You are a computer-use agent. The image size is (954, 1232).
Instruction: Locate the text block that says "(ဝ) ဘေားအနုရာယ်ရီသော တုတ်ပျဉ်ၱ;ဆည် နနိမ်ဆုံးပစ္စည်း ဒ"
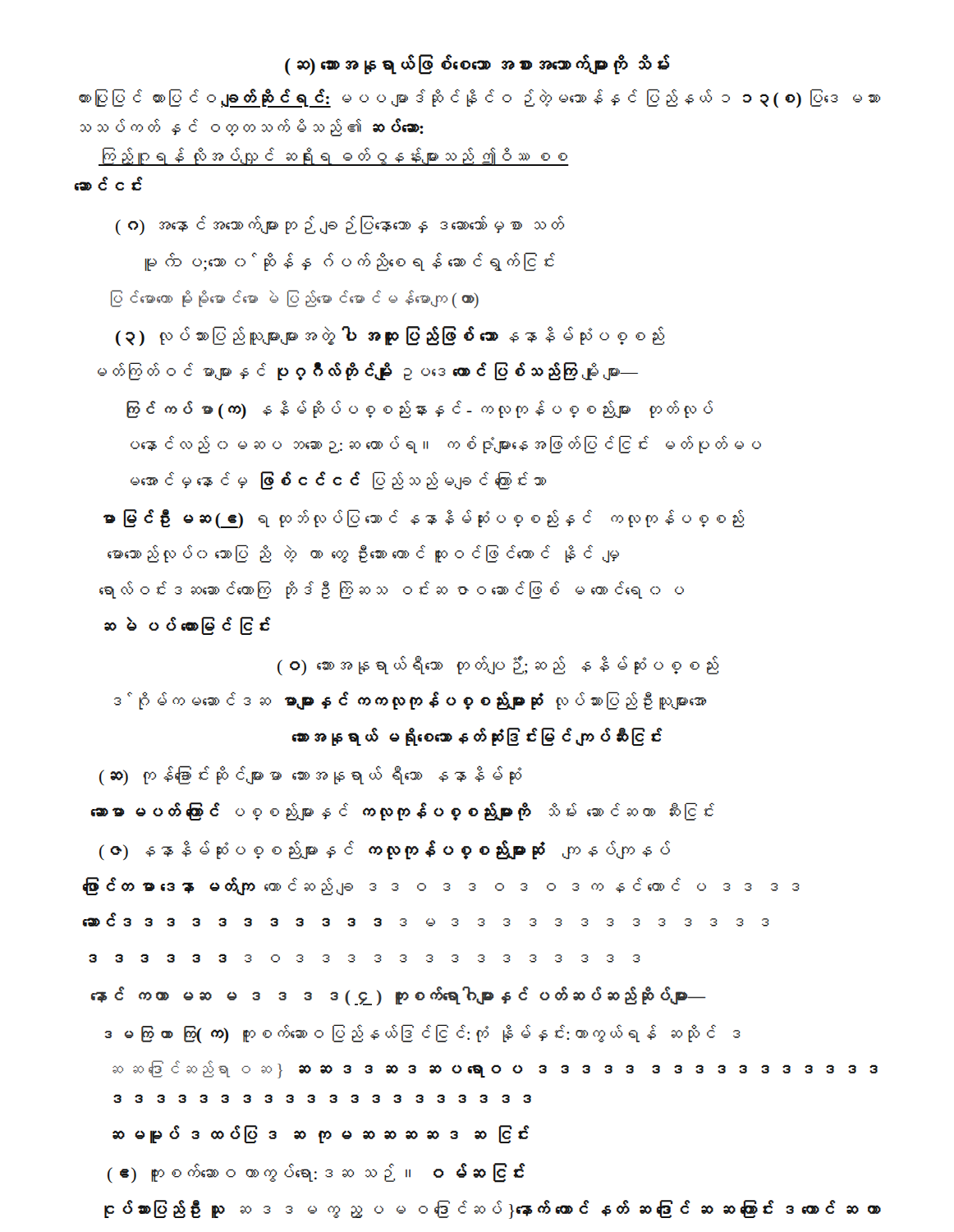click(477, 701)
